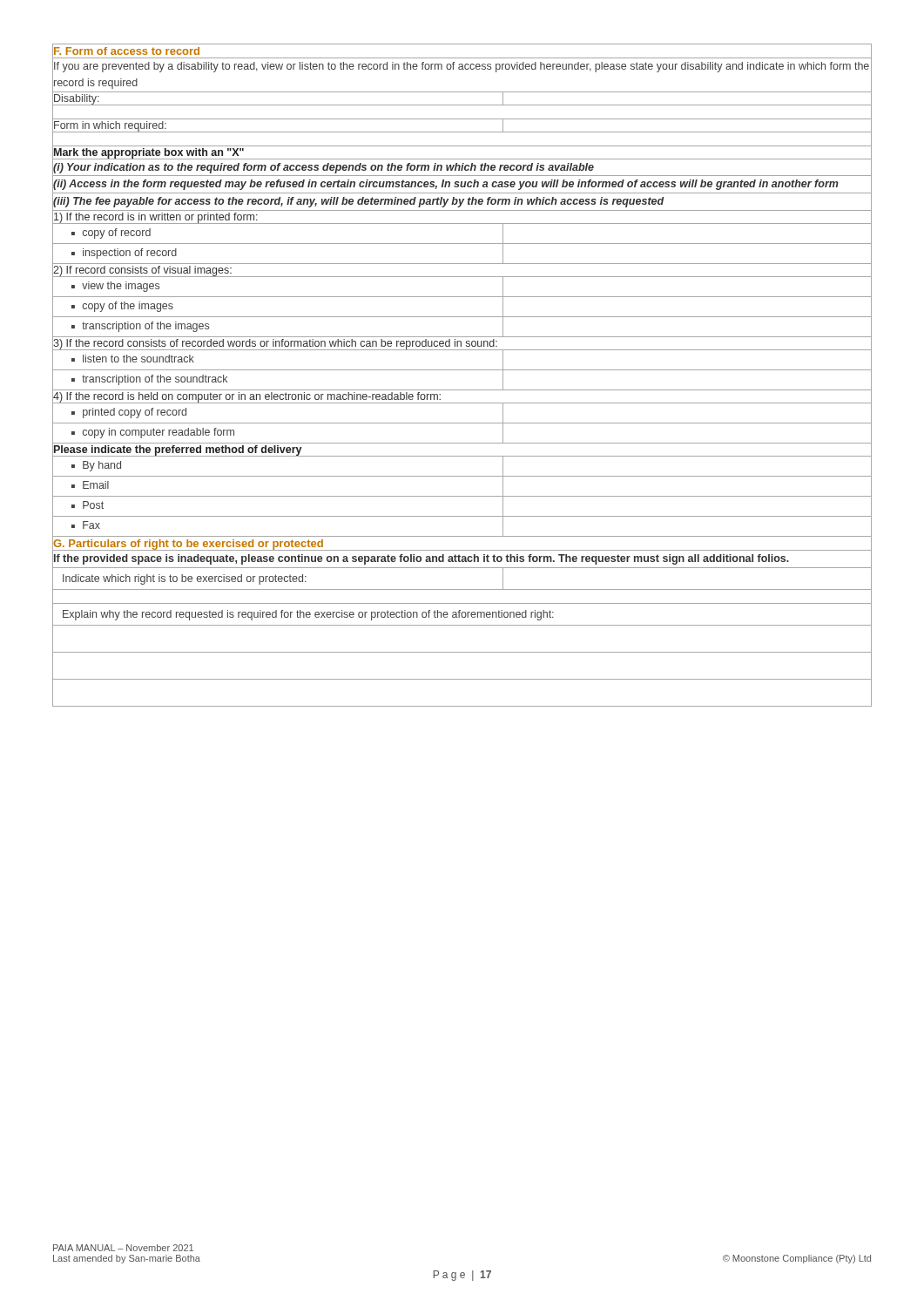This screenshot has height=1307, width=924.
Task: Where is the passage that starts "3) If the record consists of recorded words"?
Action: pos(275,343)
